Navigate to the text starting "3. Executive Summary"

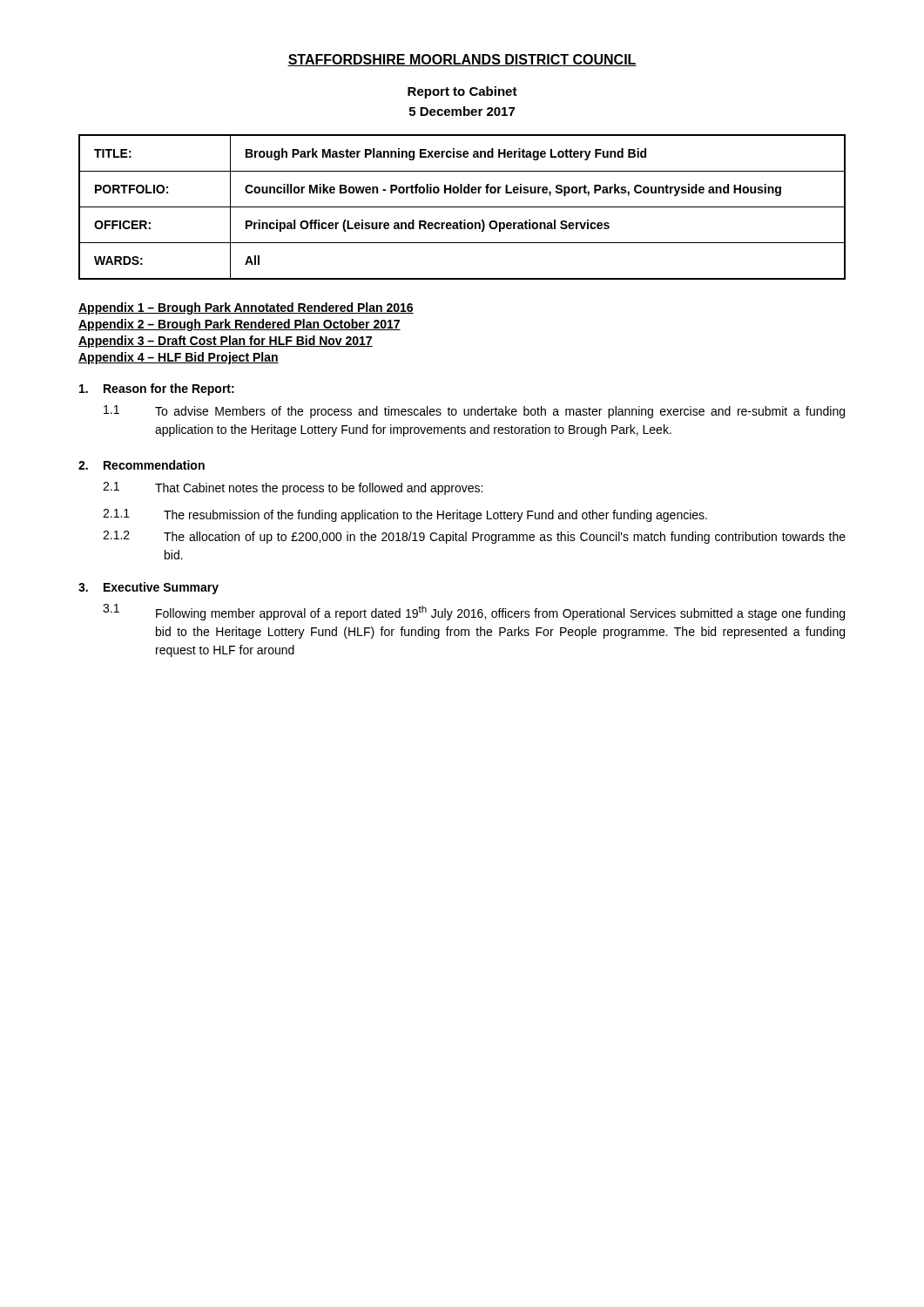coord(148,587)
